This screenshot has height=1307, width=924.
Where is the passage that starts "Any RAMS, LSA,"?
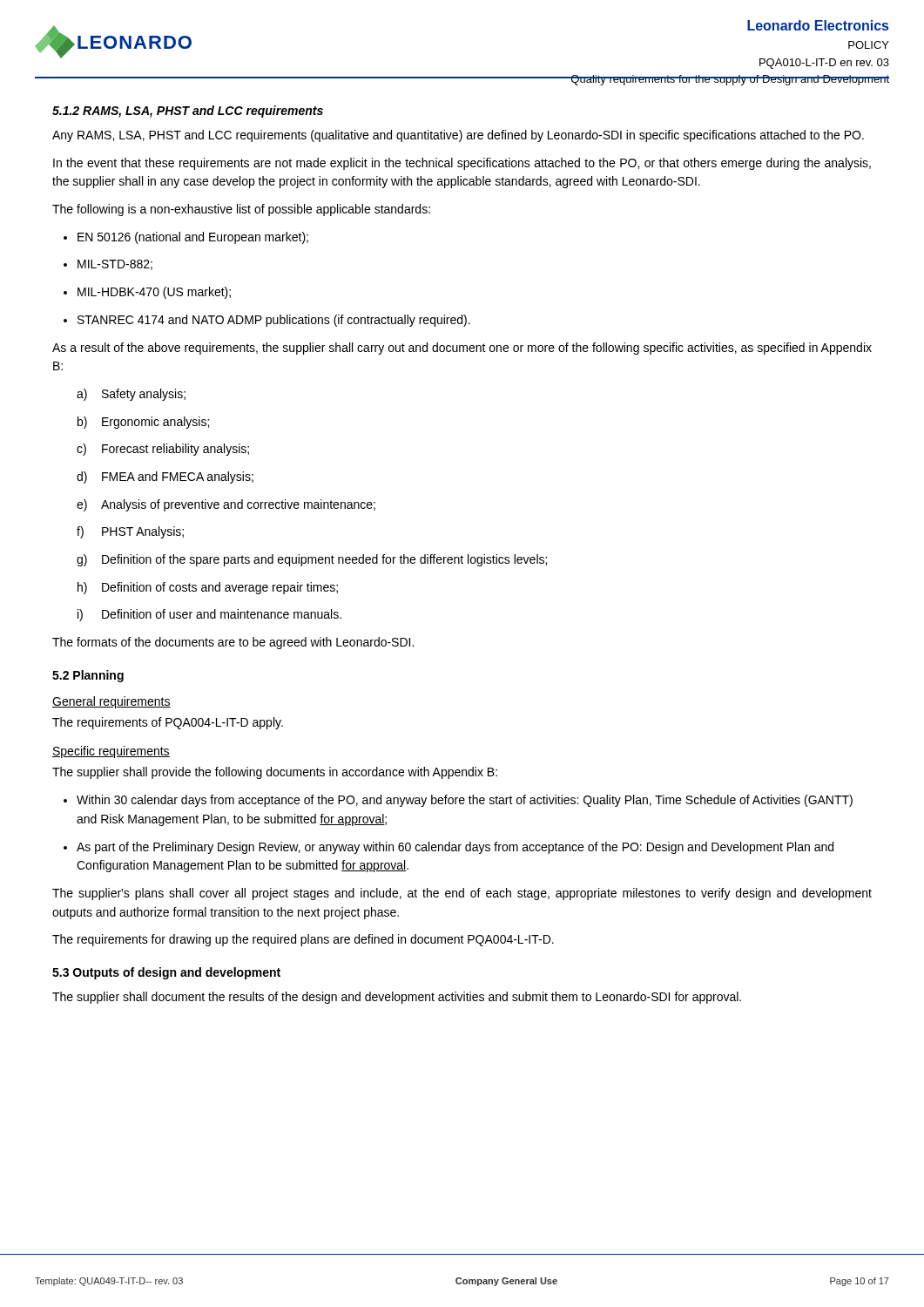pyautogui.click(x=462, y=173)
